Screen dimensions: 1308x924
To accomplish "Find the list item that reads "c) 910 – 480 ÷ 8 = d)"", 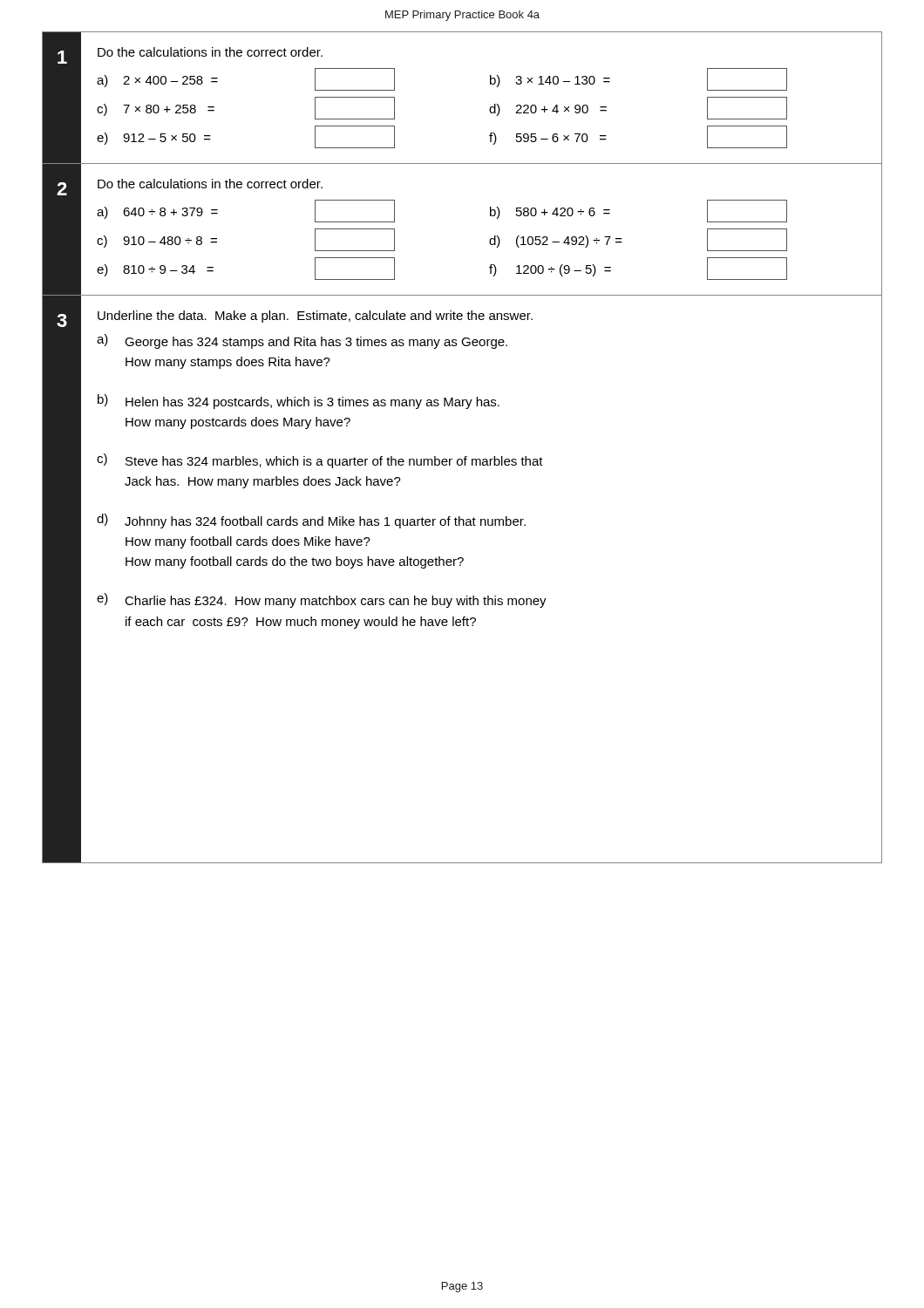I will [481, 240].
